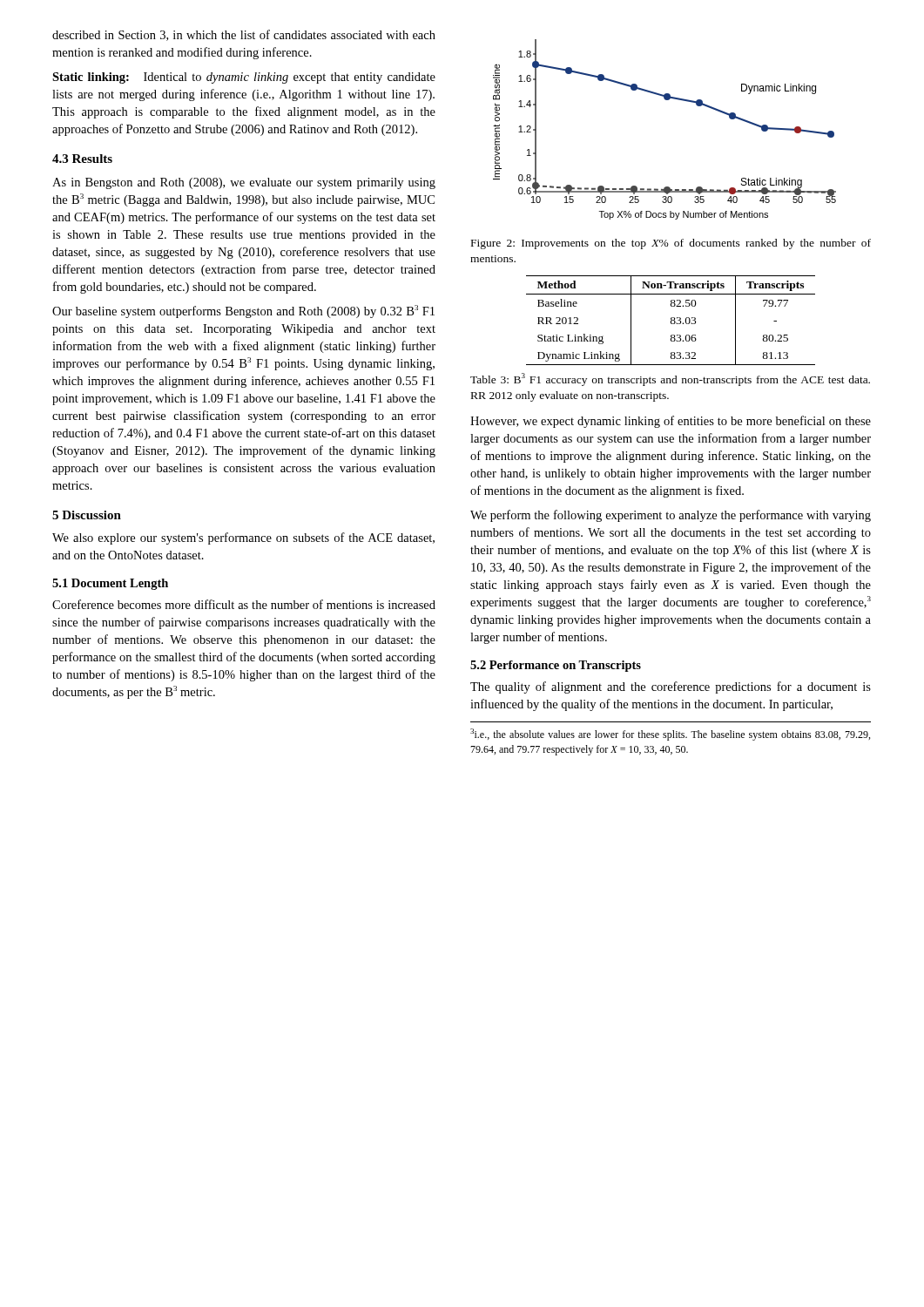924x1307 pixels.
Task: Select the caption that says "Figure 2: Improvements on the top"
Action: 671,251
